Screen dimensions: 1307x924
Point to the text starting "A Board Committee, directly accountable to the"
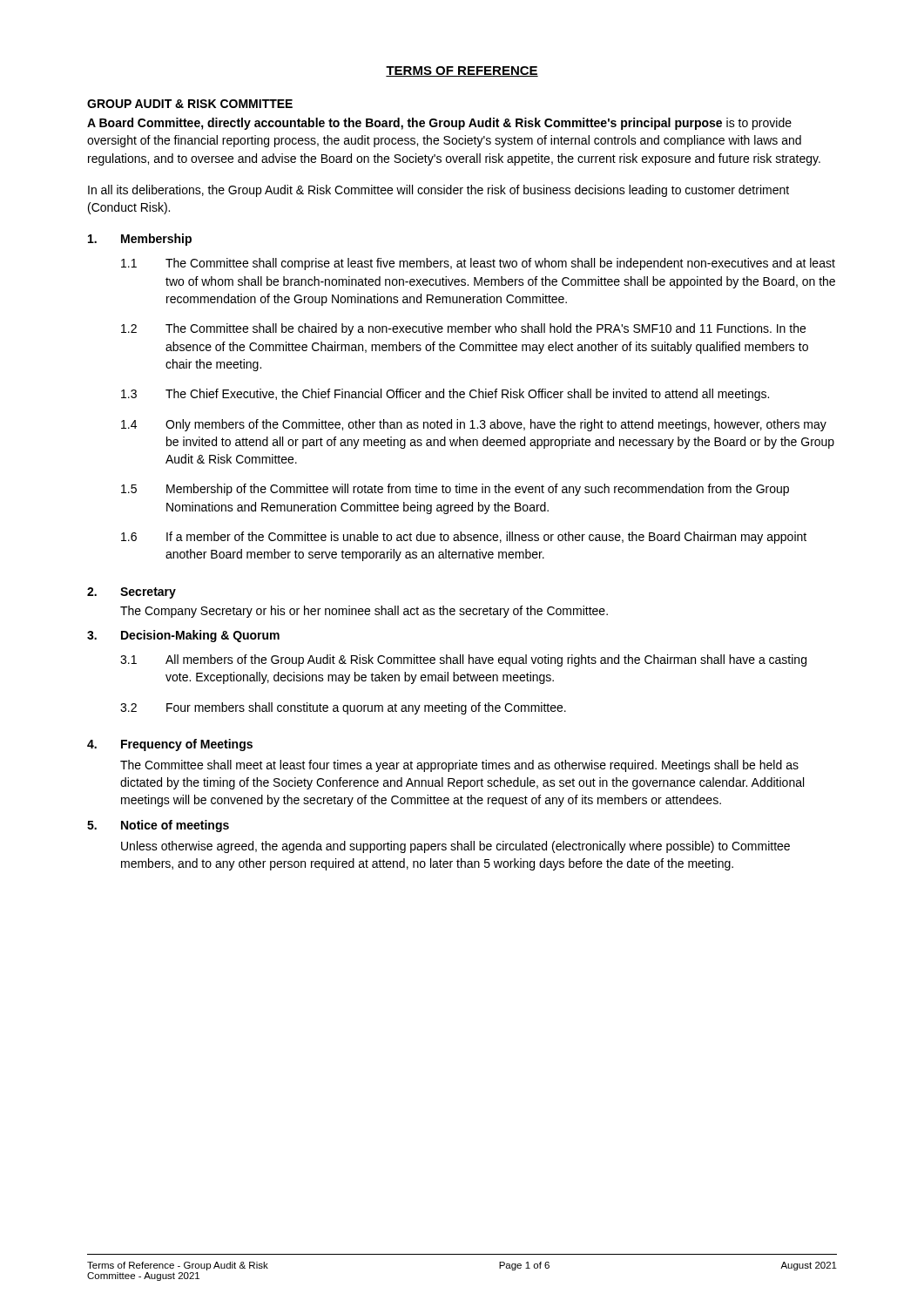[454, 141]
